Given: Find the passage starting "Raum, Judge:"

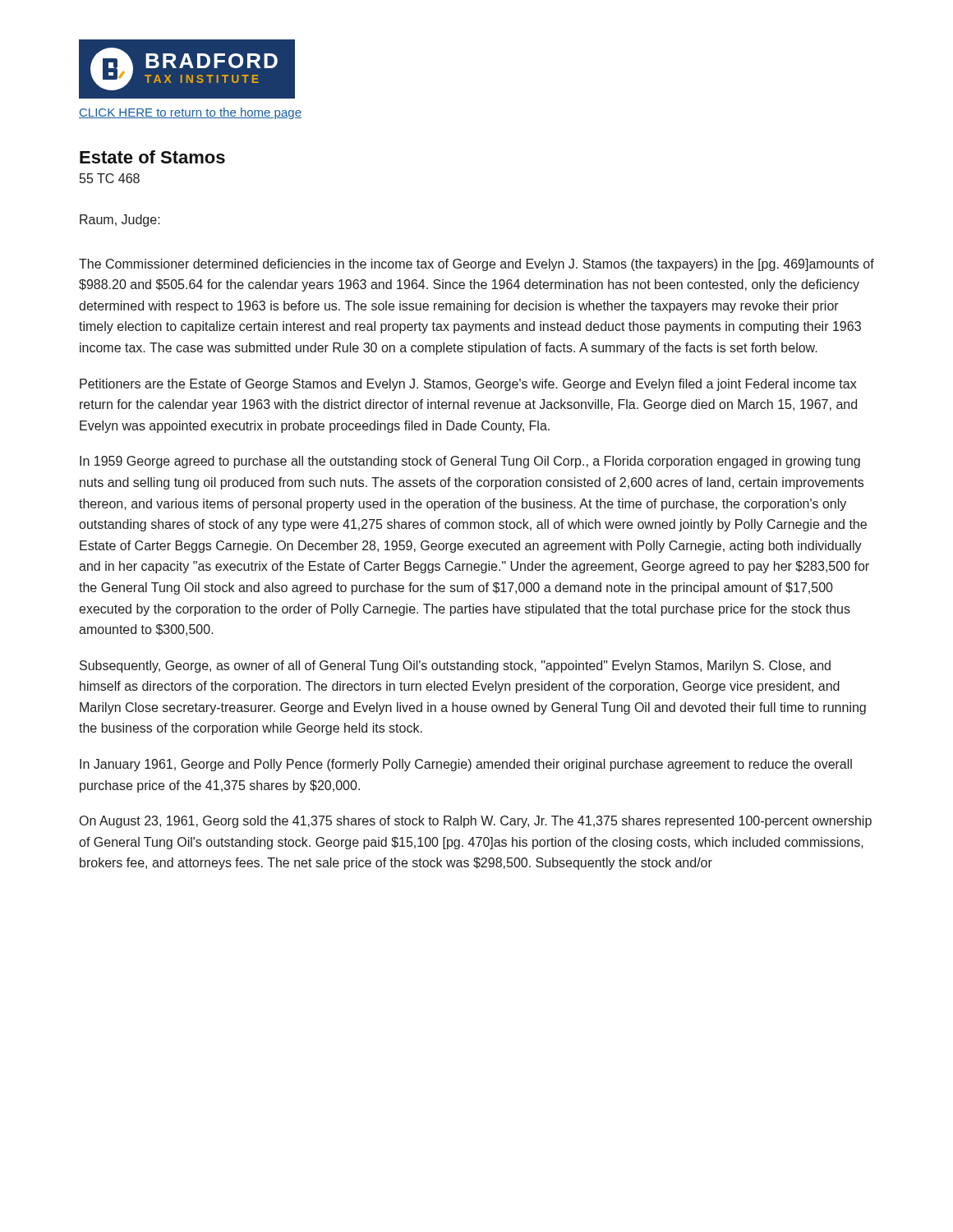Looking at the screenshot, I should (120, 220).
